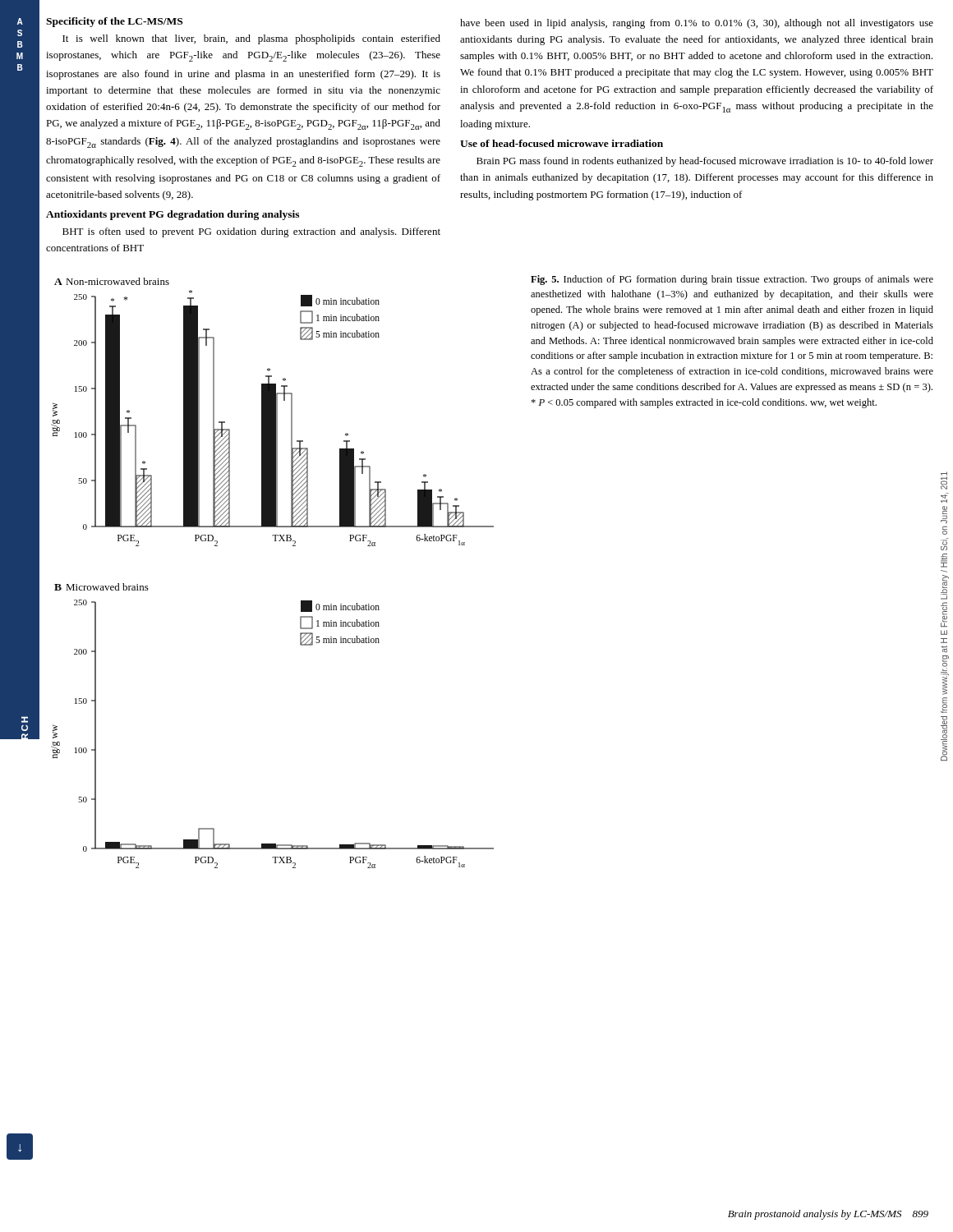Find the text block that says "Brain PG mass found in"
The height and width of the screenshot is (1232, 953).
coord(697,178)
